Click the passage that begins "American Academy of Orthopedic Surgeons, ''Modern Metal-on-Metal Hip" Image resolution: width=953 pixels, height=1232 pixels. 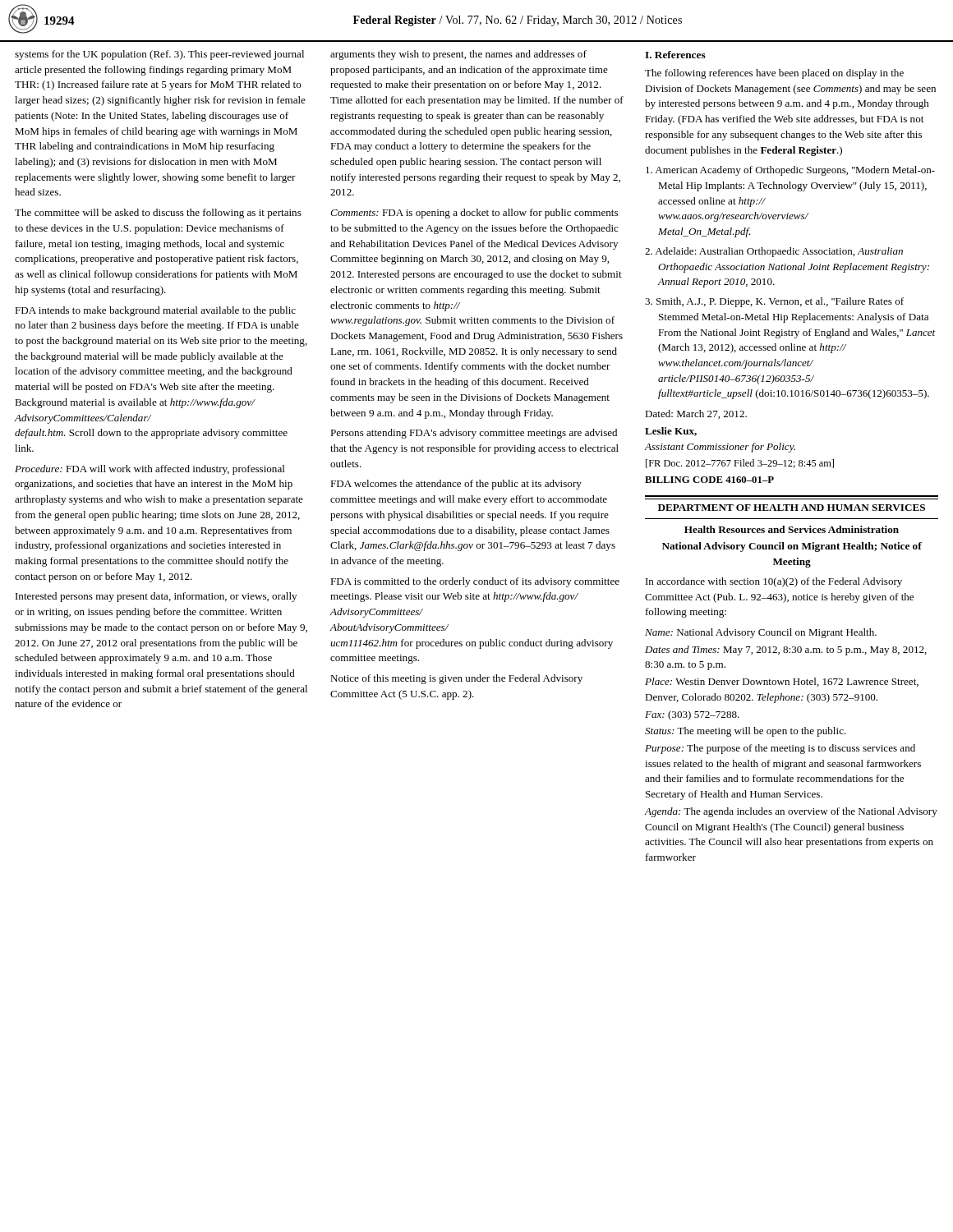click(x=790, y=201)
